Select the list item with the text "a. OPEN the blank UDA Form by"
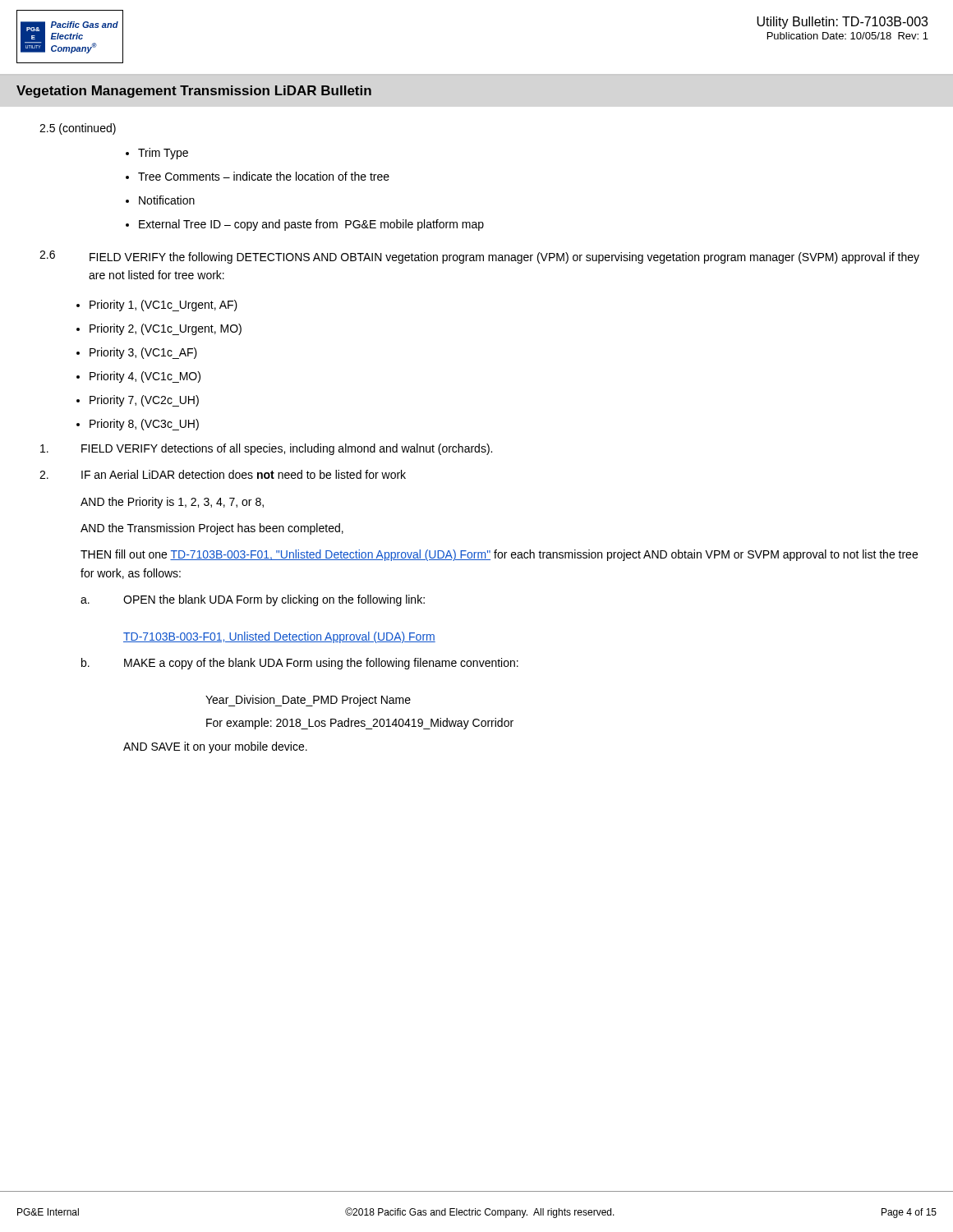The width and height of the screenshot is (953, 1232). tap(253, 600)
